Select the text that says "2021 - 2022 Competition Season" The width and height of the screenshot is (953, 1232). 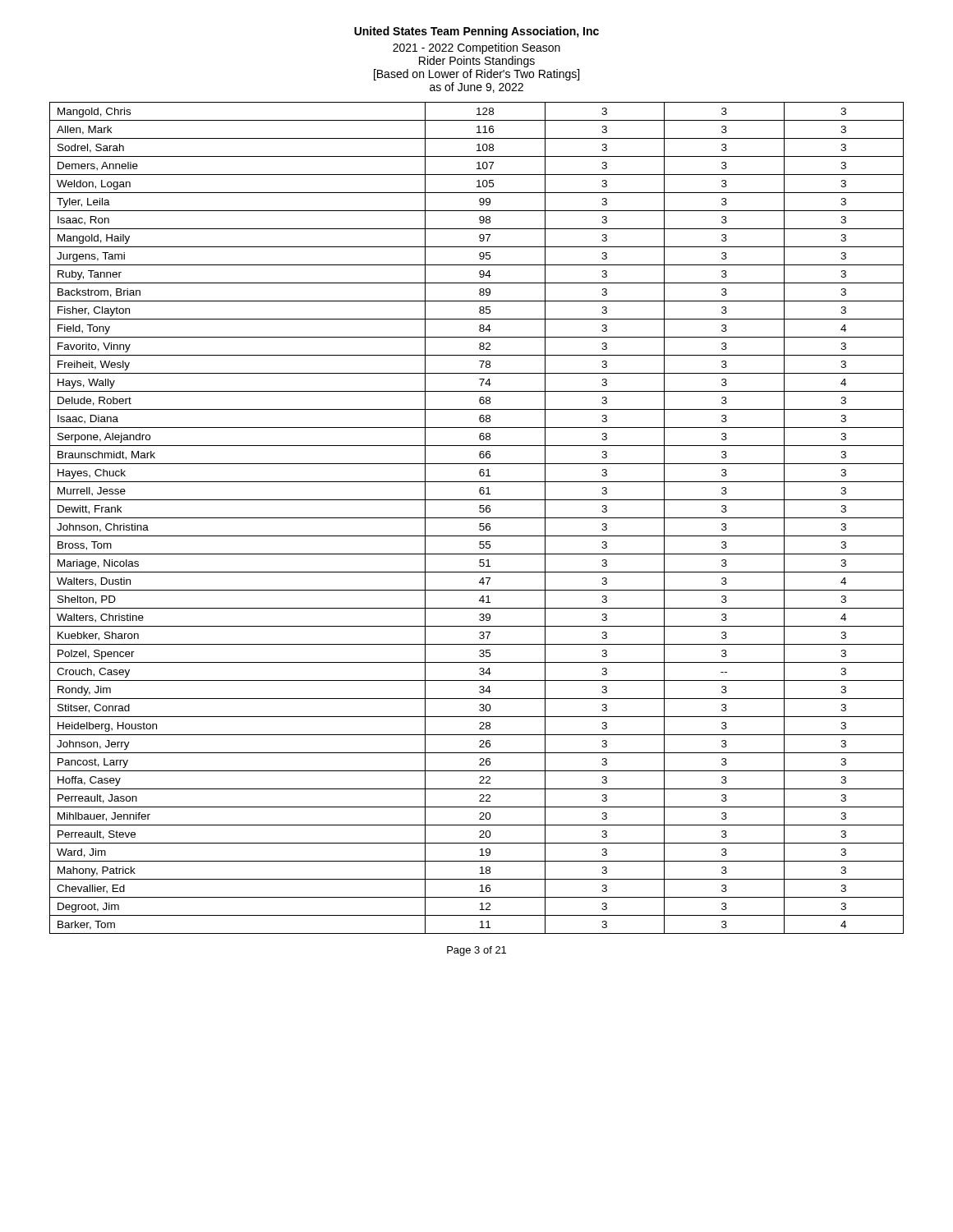pos(476,48)
